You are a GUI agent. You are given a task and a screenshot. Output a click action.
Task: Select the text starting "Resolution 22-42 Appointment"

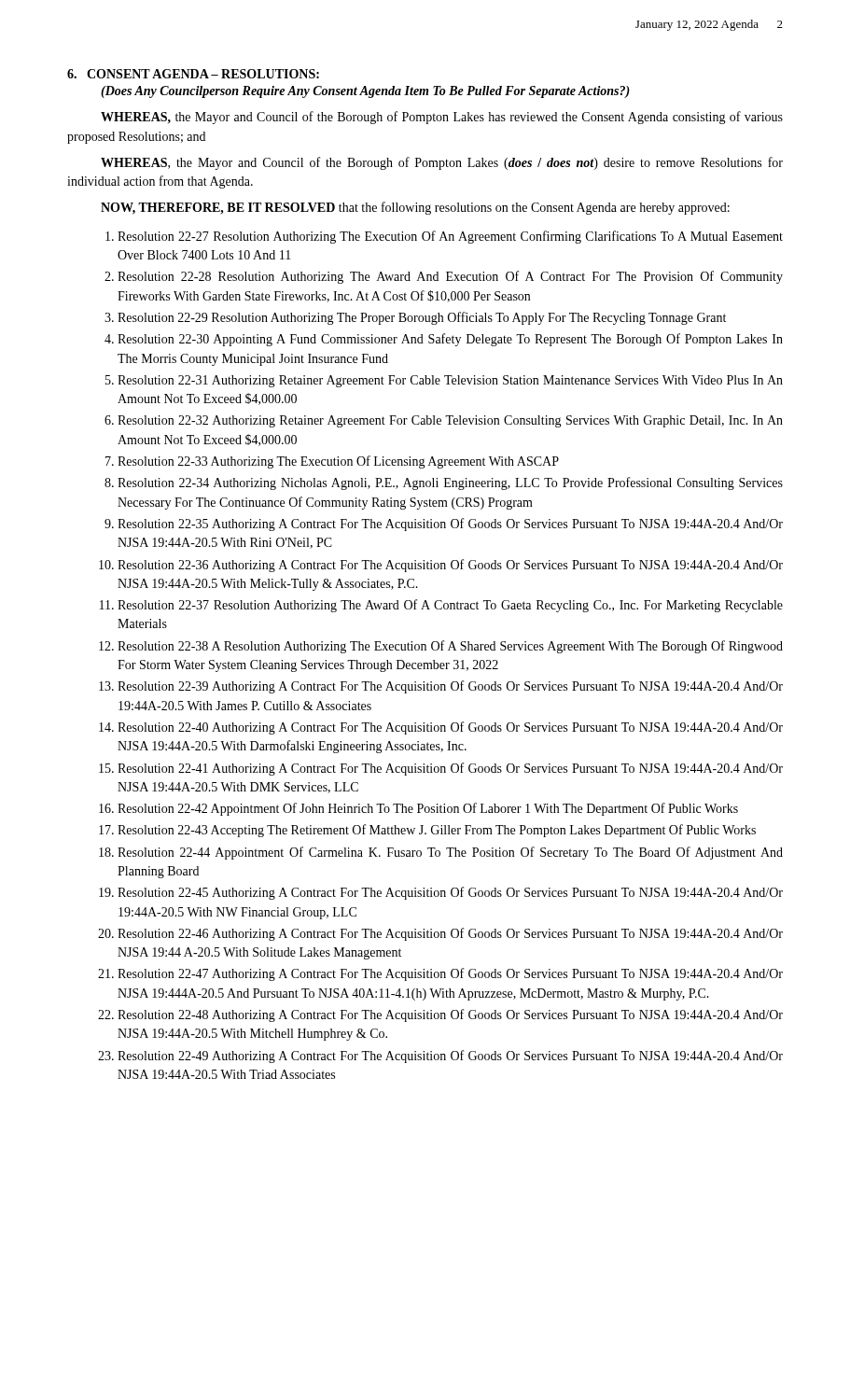(x=428, y=809)
